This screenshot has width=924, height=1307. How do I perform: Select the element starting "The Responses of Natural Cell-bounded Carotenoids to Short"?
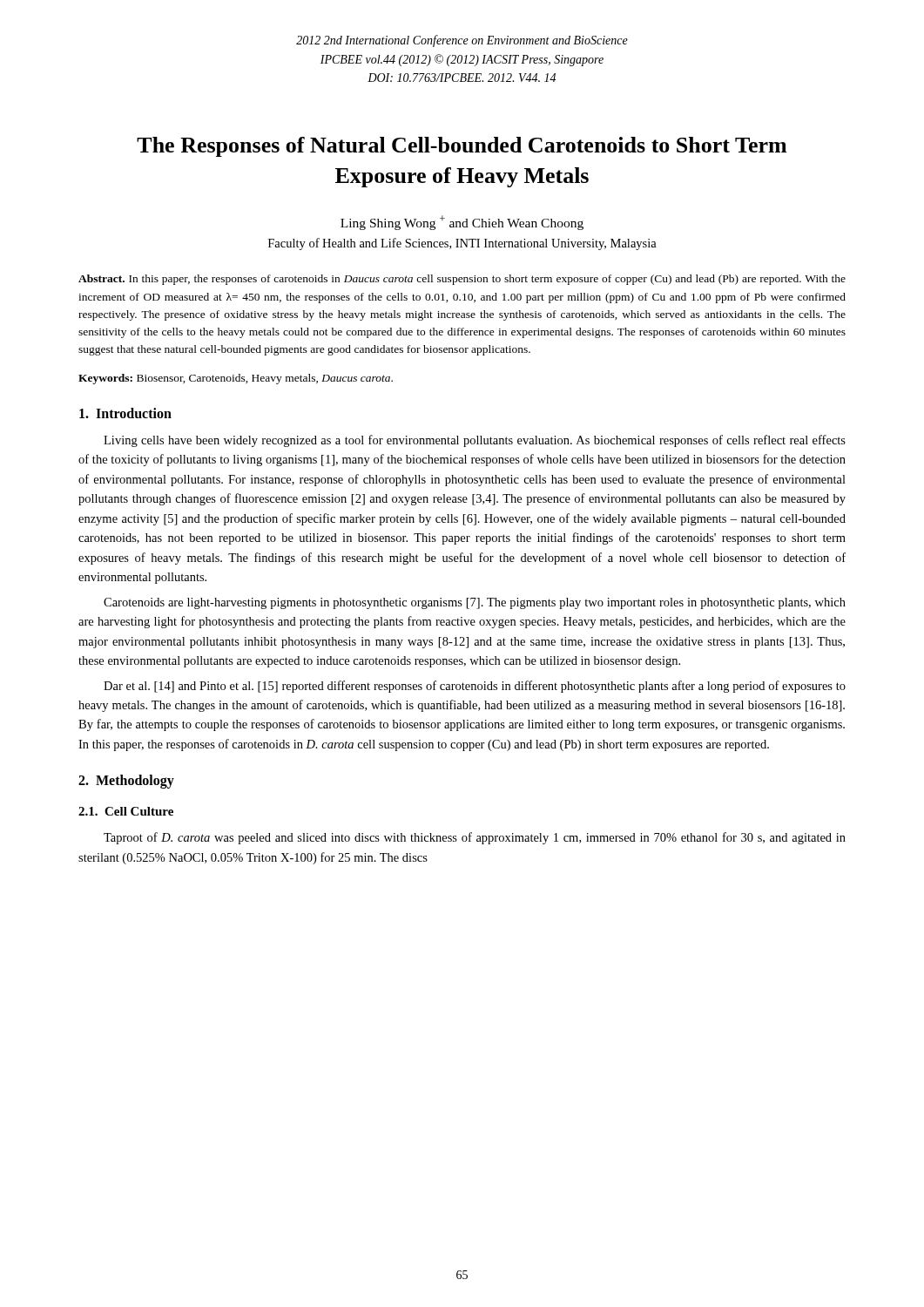pos(462,160)
